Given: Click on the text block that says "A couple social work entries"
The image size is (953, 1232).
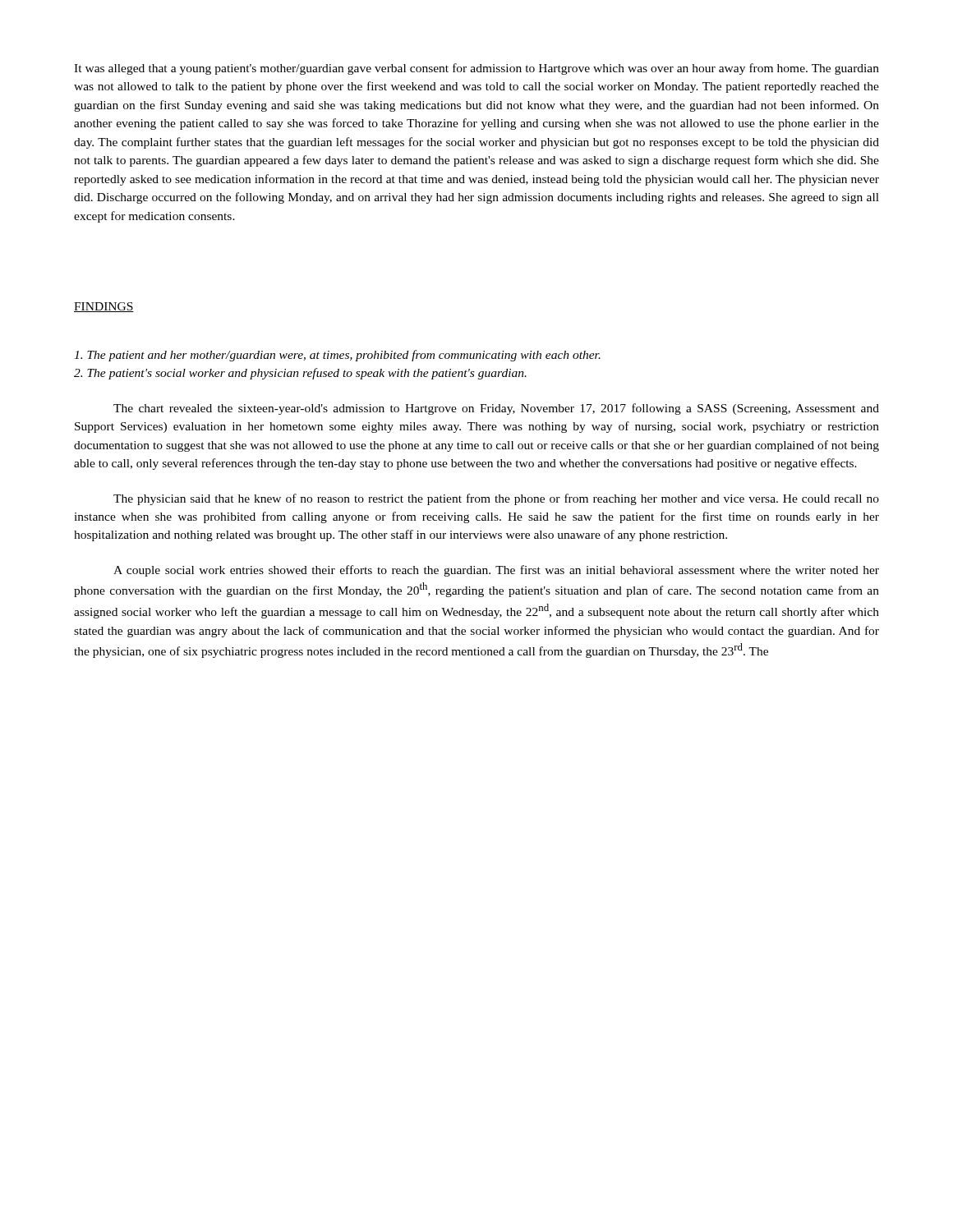Looking at the screenshot, I should point(476,610).
